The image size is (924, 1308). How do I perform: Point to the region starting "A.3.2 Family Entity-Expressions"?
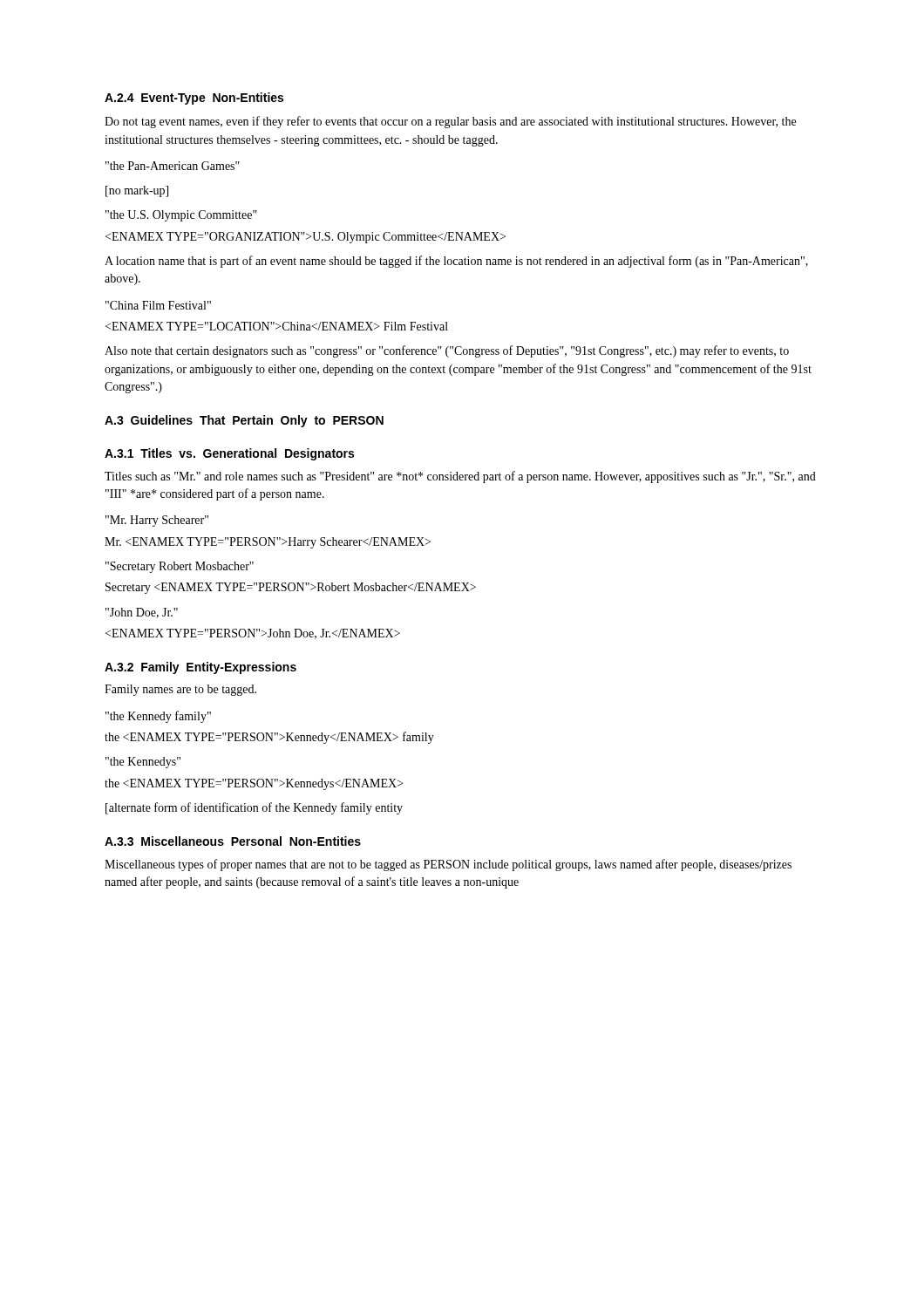[201, 667]
